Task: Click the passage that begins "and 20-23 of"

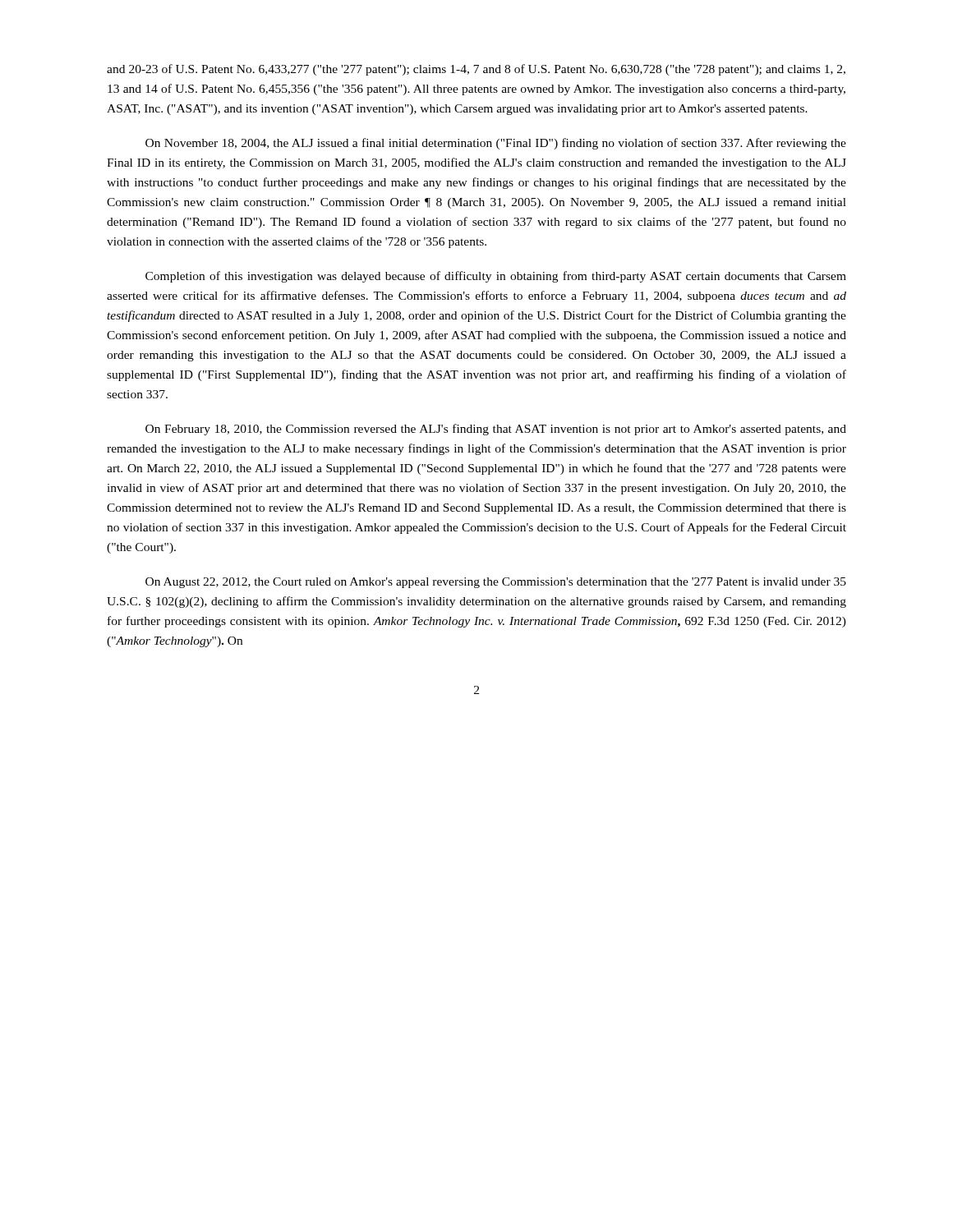Action: (476, 89)
